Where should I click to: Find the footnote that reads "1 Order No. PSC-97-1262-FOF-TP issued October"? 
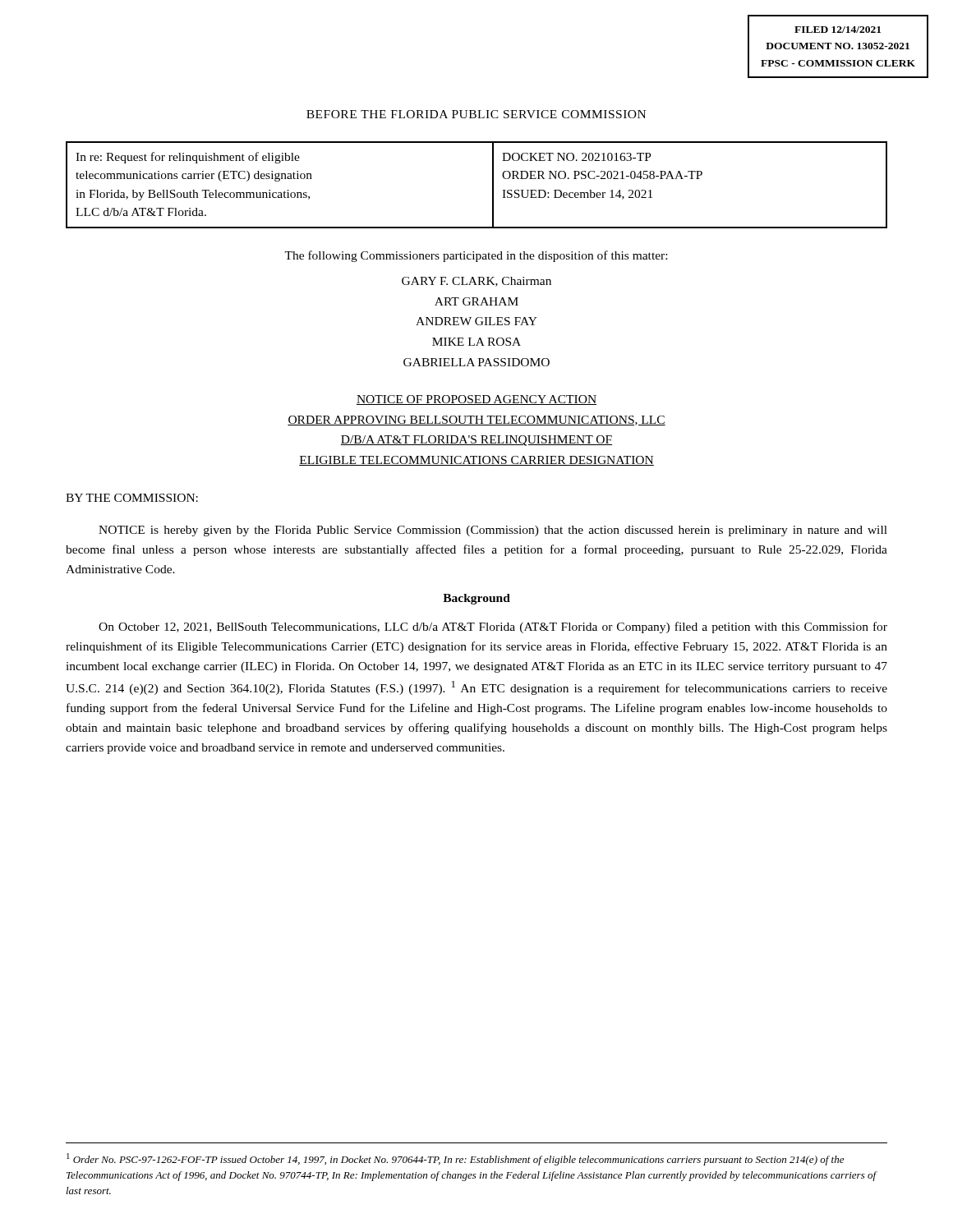coord(476,1175)
